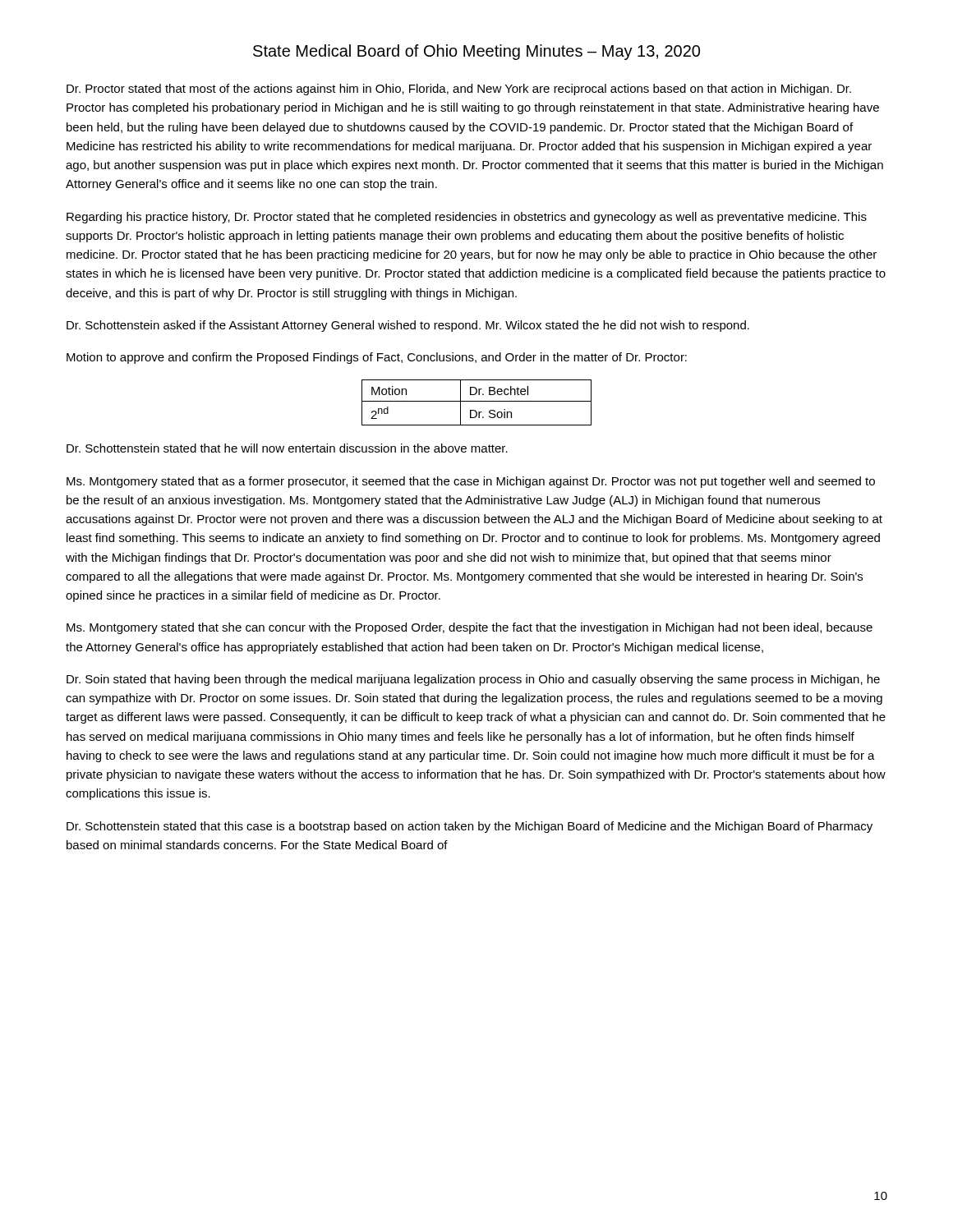Screen dimensions: 1232x953
Task: Select the text block that says "Dr. Schottenstein asked if the Assistant Attorney"
Action: coord(408,325)
